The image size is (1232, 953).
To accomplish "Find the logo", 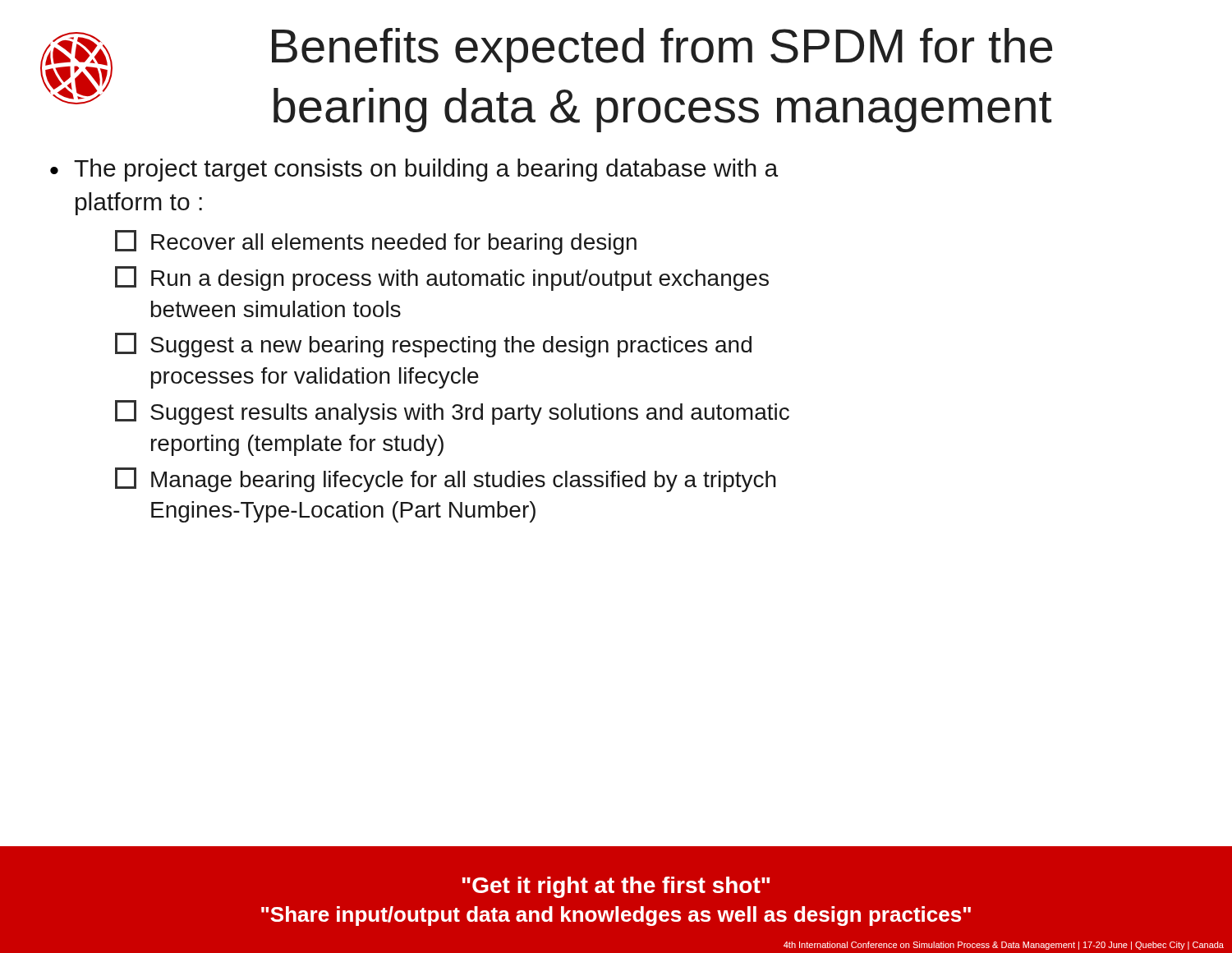I will 76,68.
